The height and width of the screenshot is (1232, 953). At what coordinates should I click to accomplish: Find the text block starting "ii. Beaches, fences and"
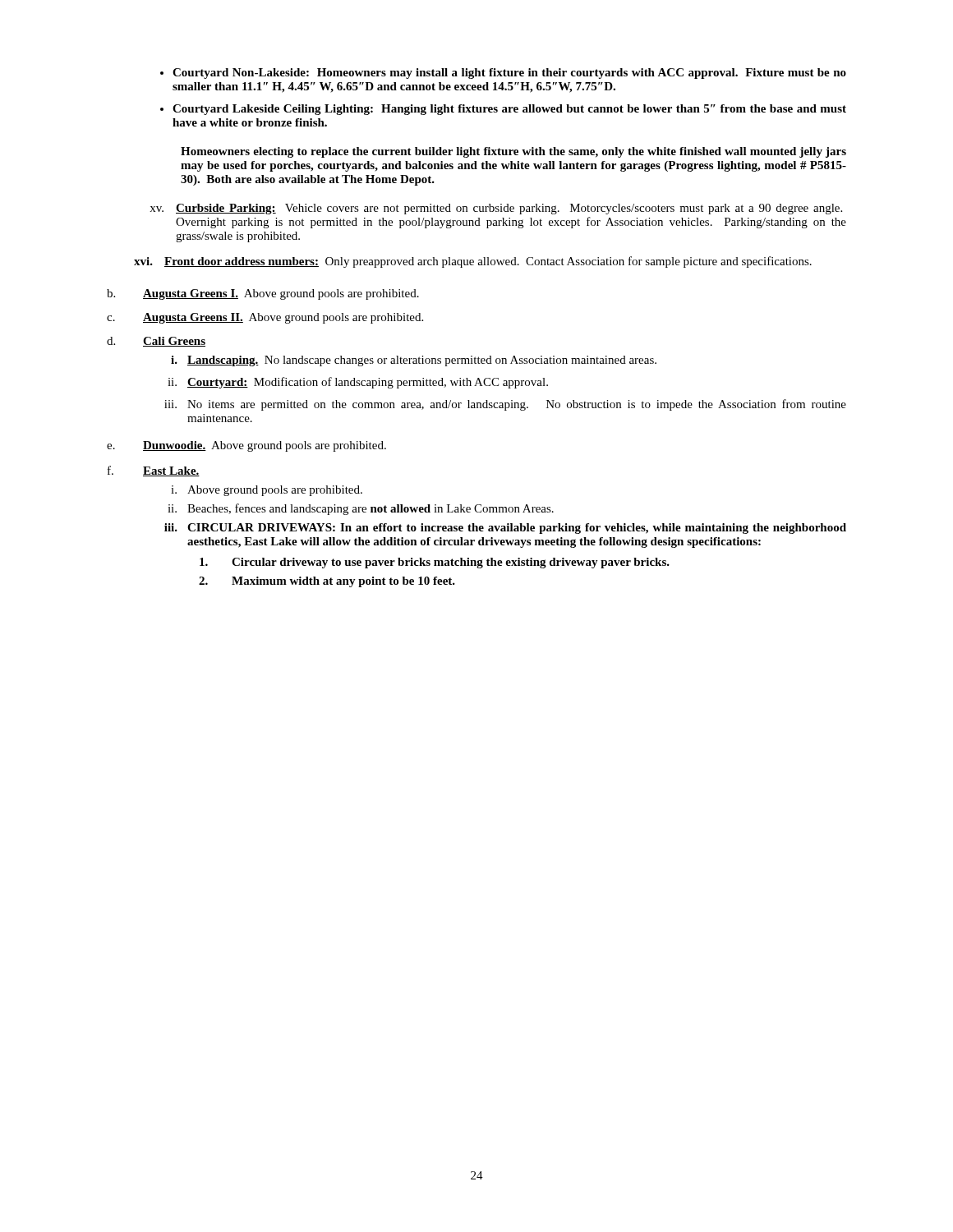(491, 509)
